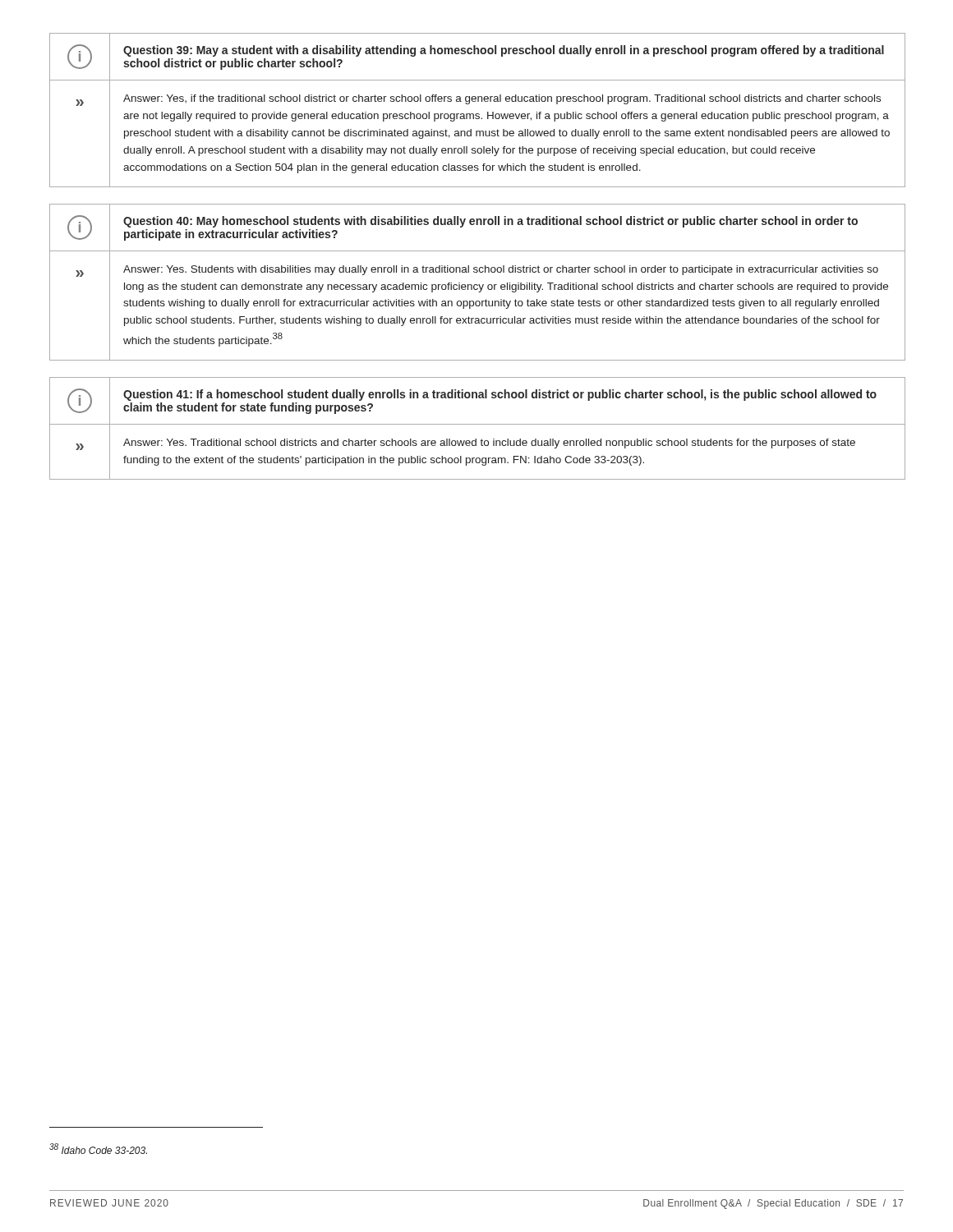Select the text block containing "Answer: Yes. Students with"
Viewport: 953px width, 1232px height.
506,304
